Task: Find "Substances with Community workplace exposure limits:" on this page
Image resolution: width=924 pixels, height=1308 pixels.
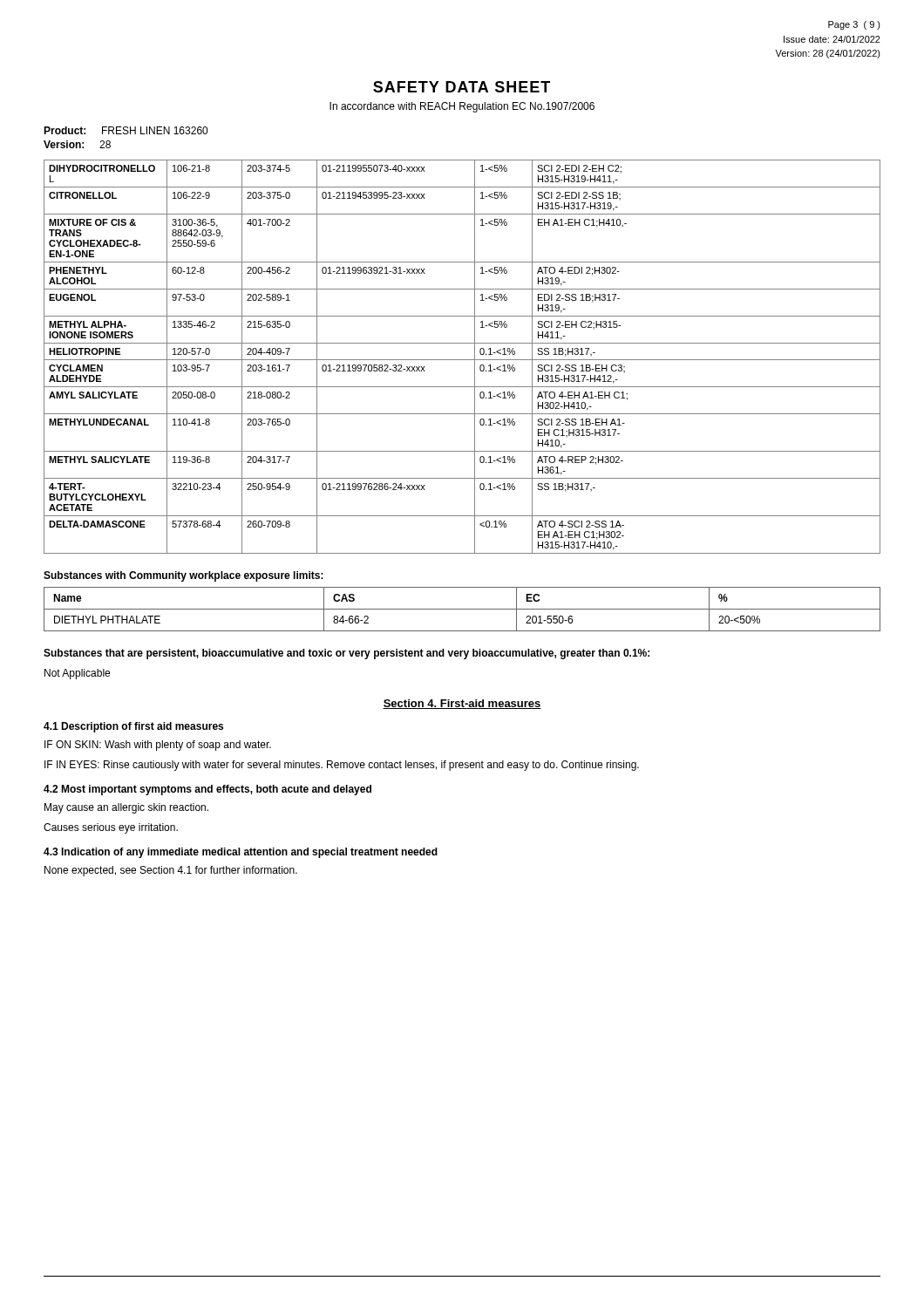Action: click(184, 576)
